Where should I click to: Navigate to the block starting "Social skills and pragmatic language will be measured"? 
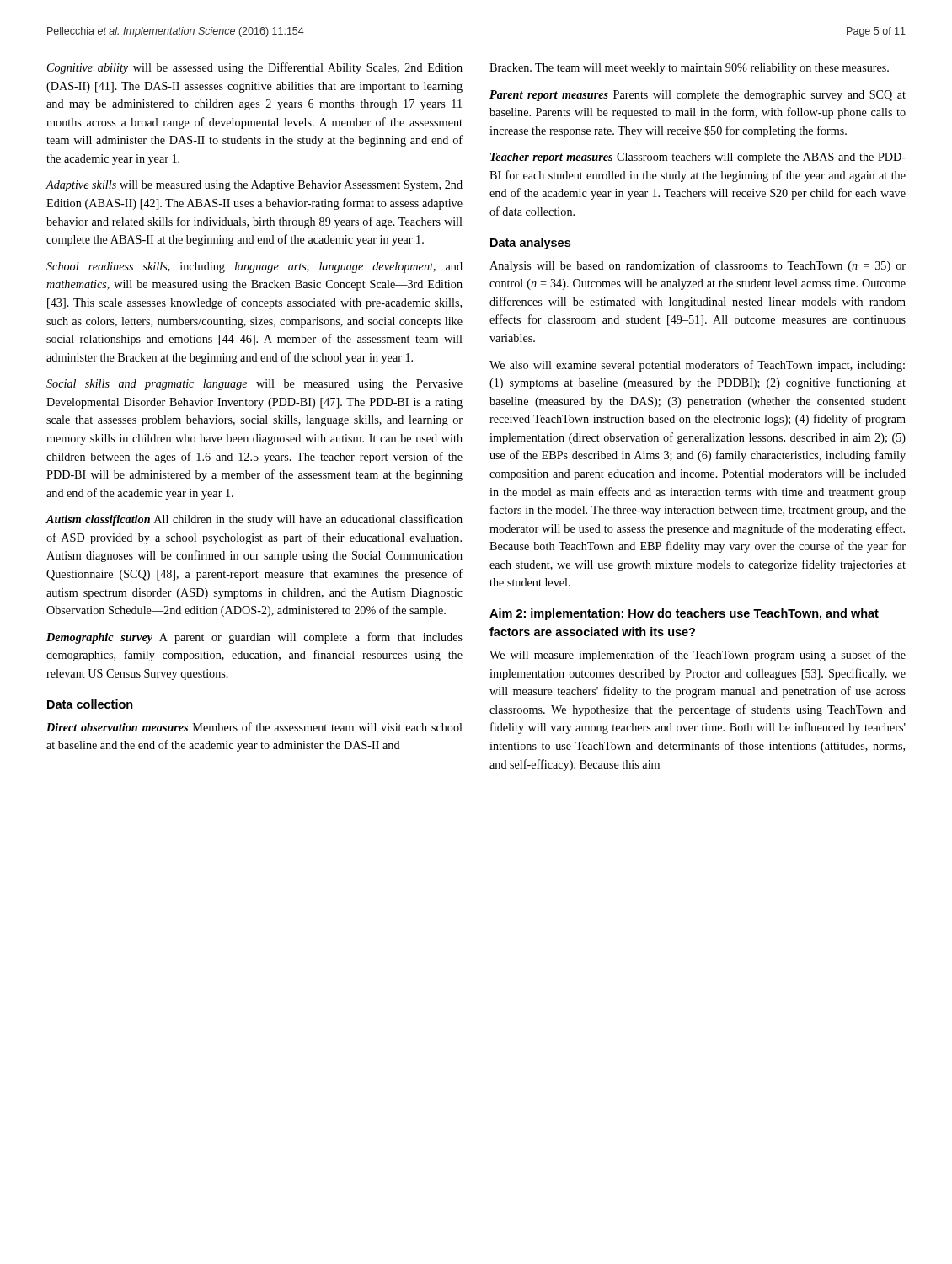coord(254,439)
